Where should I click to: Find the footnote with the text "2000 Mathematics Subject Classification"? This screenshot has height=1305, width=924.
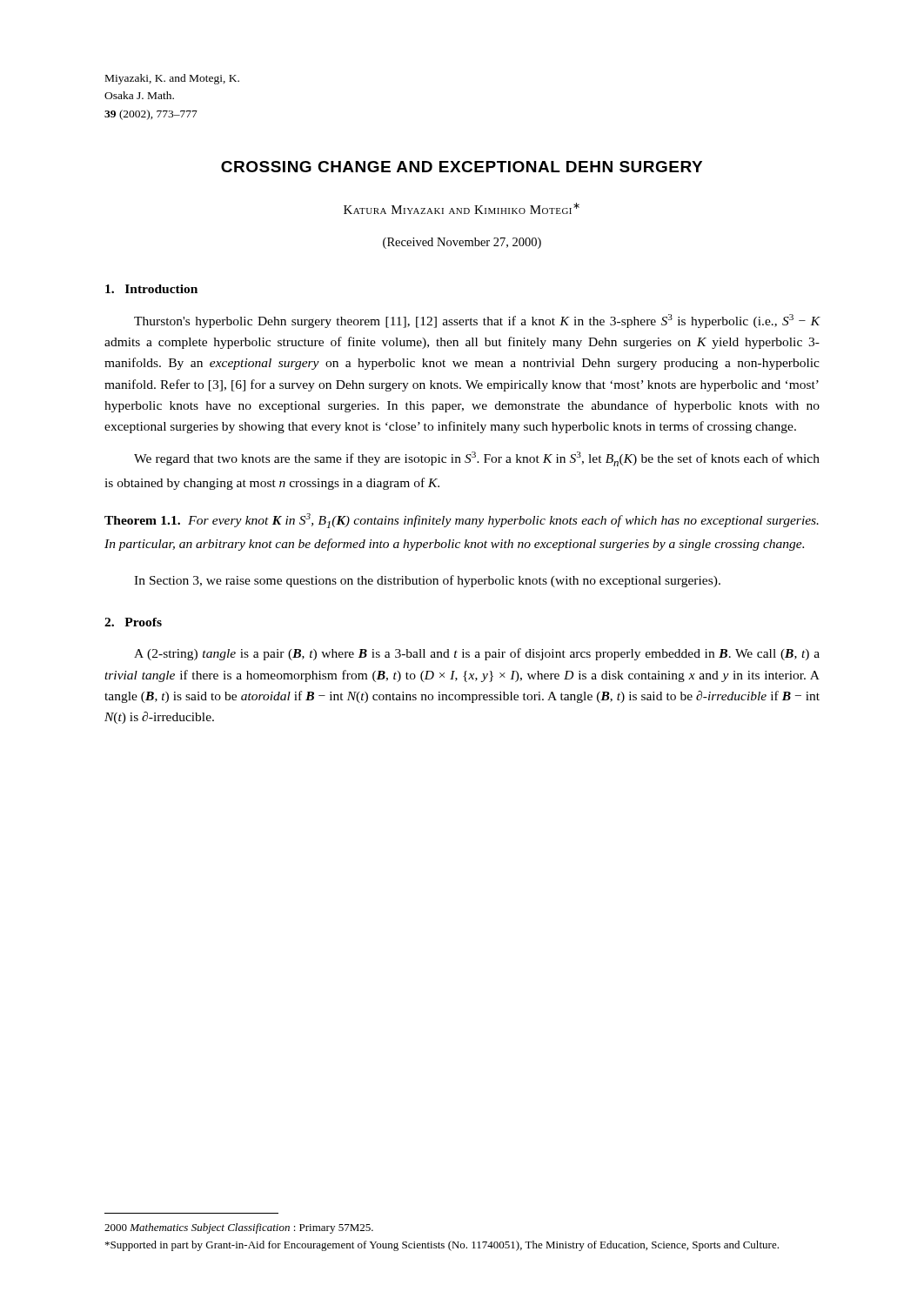point(442,1236)
